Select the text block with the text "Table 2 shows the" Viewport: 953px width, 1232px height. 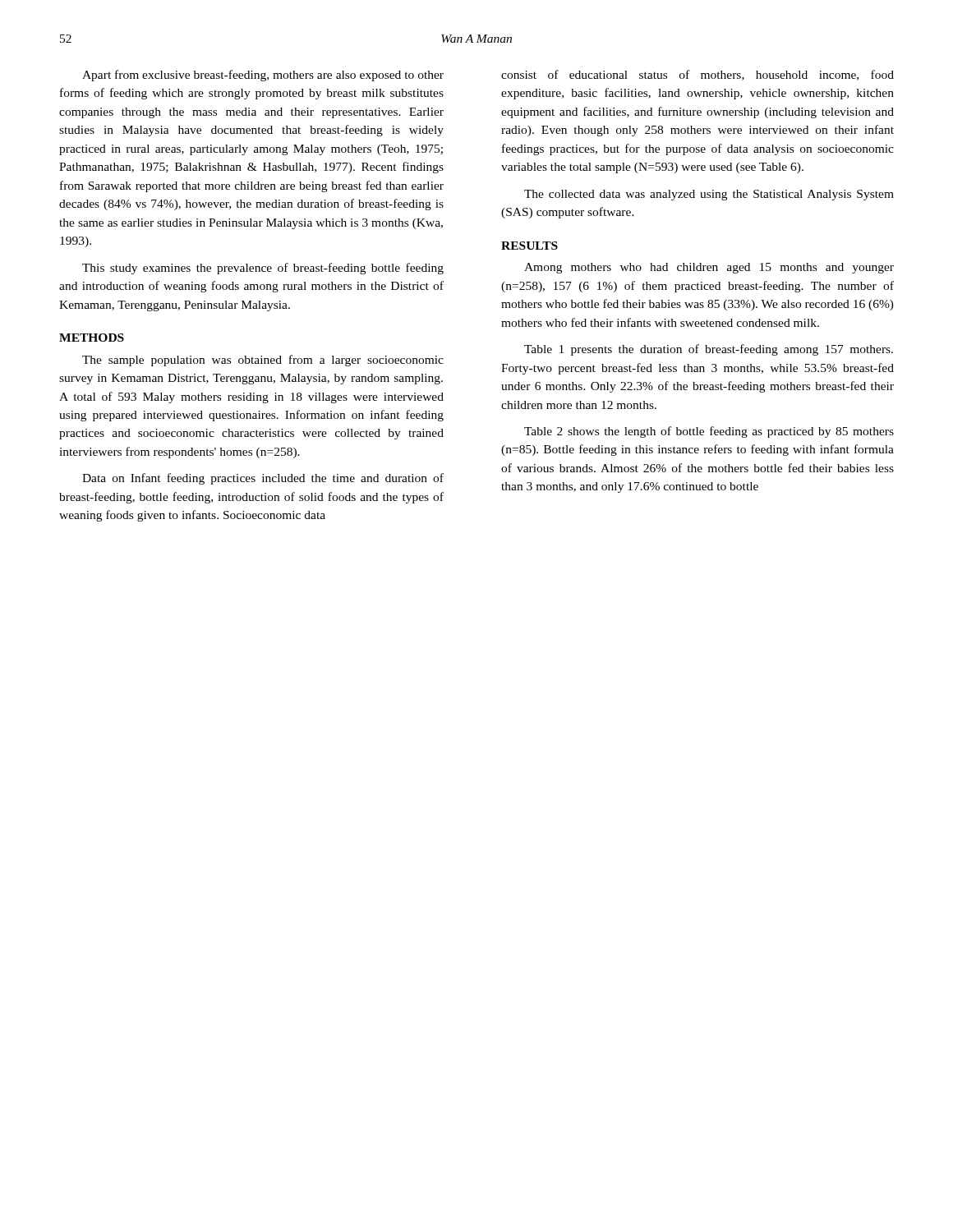(x=698, y=459)
